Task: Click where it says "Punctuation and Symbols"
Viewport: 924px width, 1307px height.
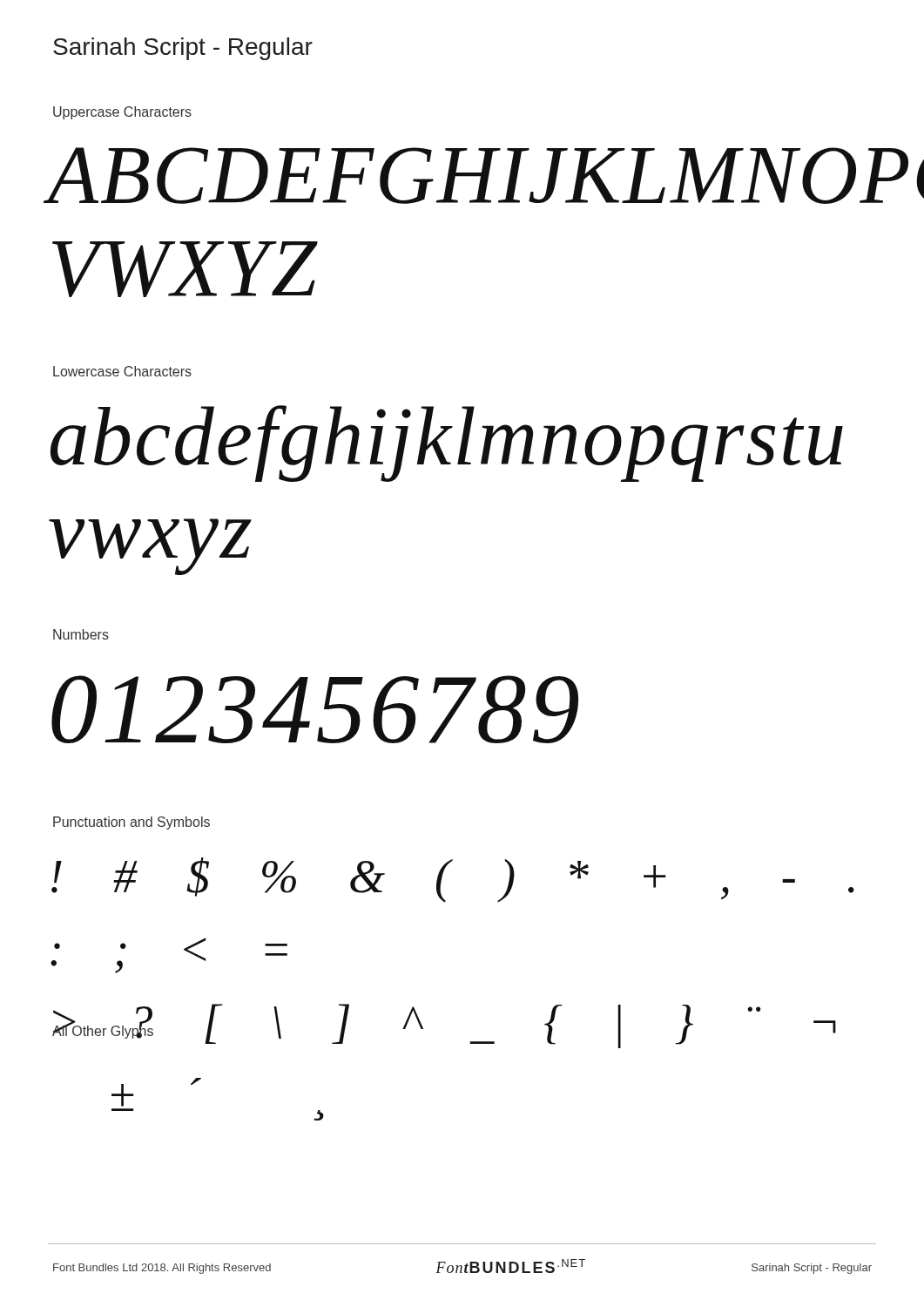Action: click(131, 822)
